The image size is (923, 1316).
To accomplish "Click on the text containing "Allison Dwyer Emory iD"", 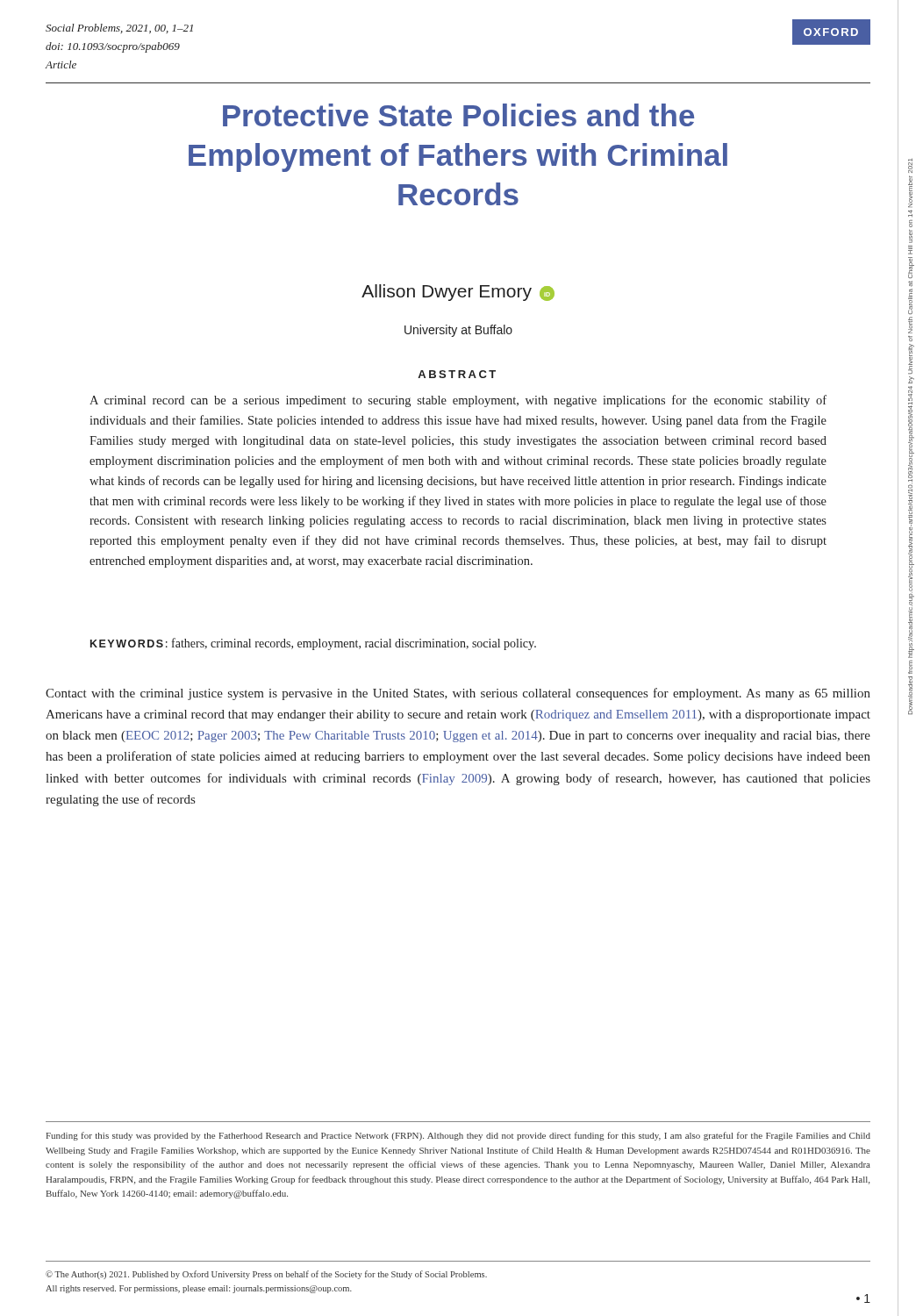I will click(x=458, y=291).
